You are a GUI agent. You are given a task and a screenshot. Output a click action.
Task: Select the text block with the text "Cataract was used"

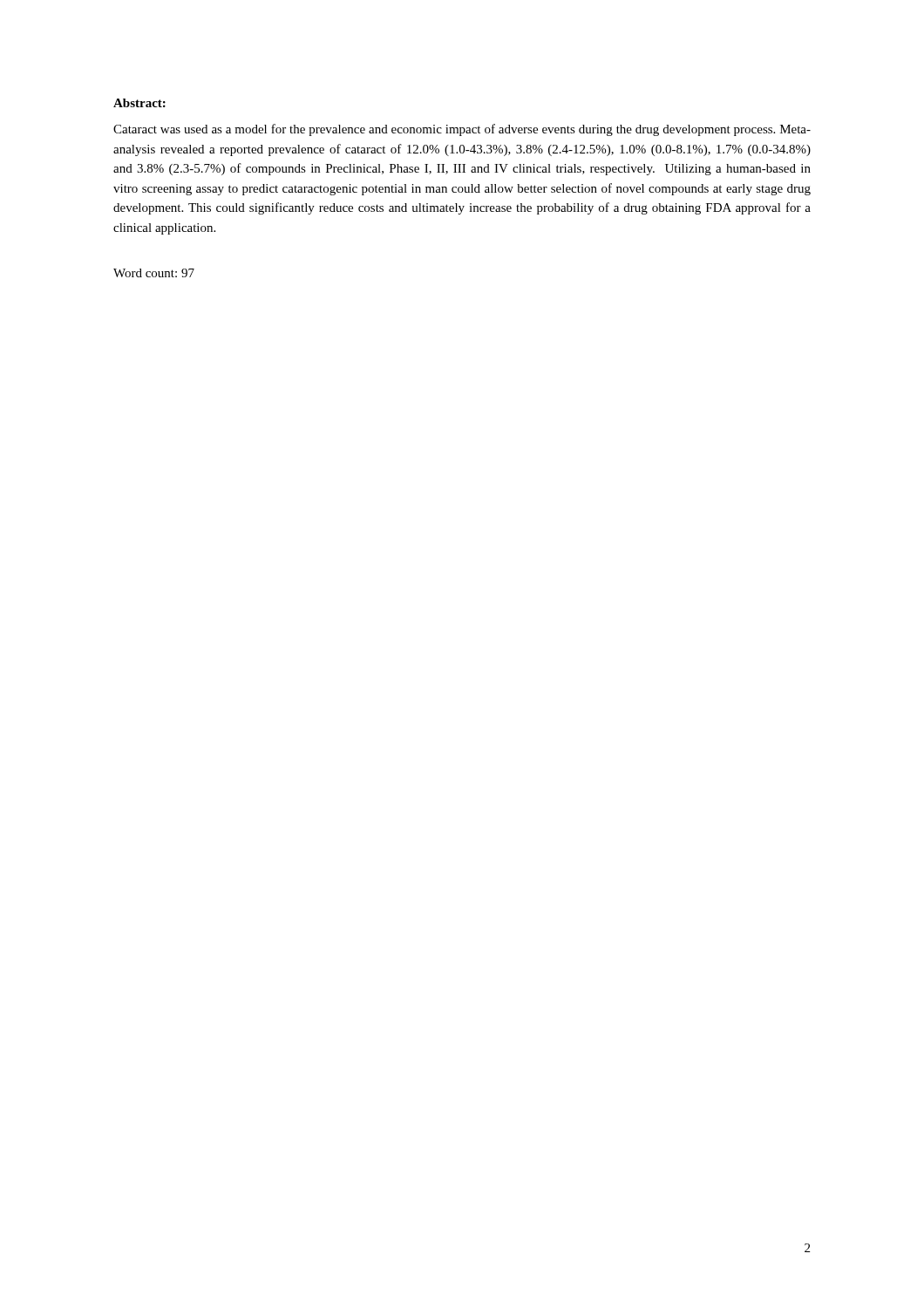point(462,178)
